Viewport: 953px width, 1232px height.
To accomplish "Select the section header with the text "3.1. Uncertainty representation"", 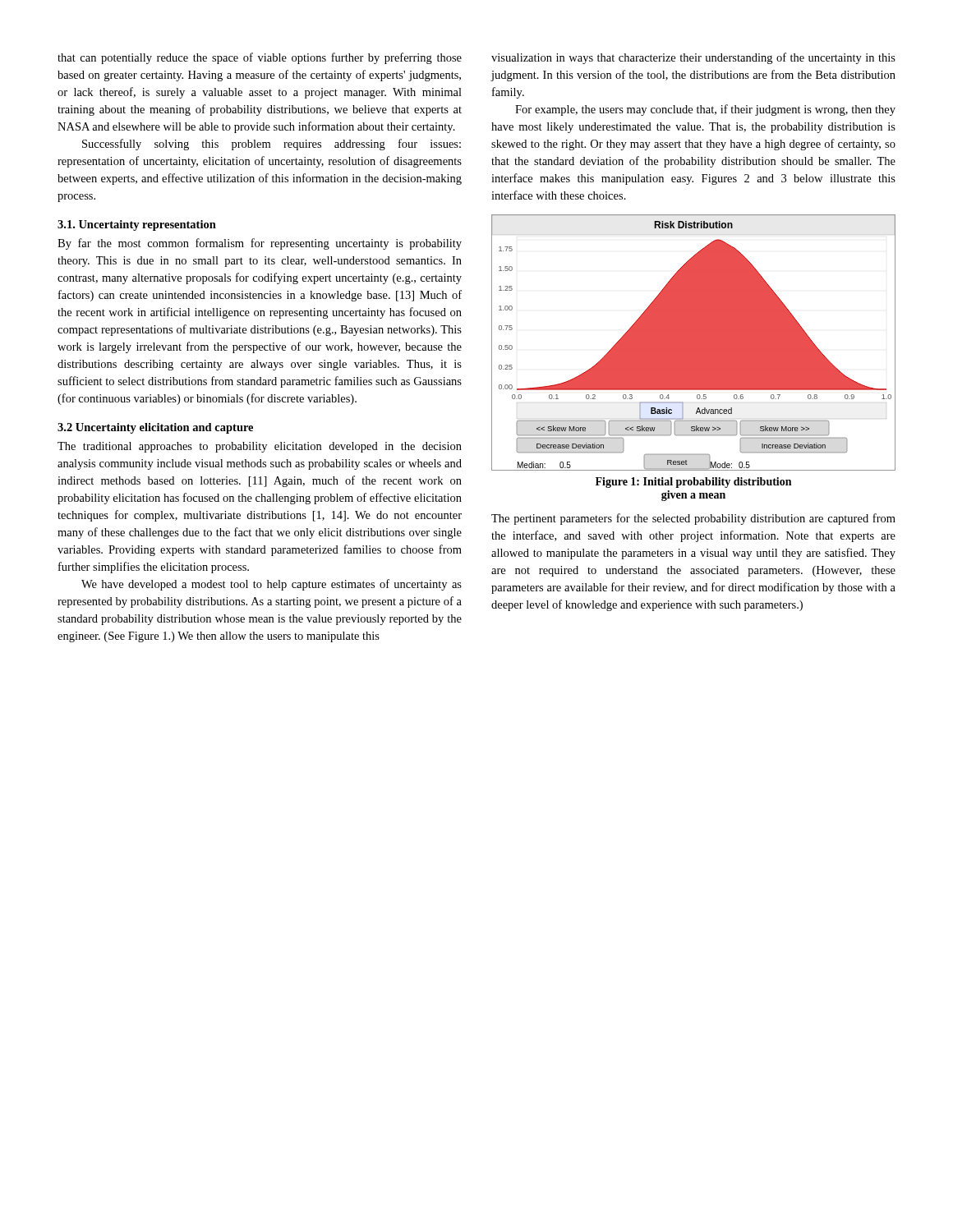I will pos(137,224).
